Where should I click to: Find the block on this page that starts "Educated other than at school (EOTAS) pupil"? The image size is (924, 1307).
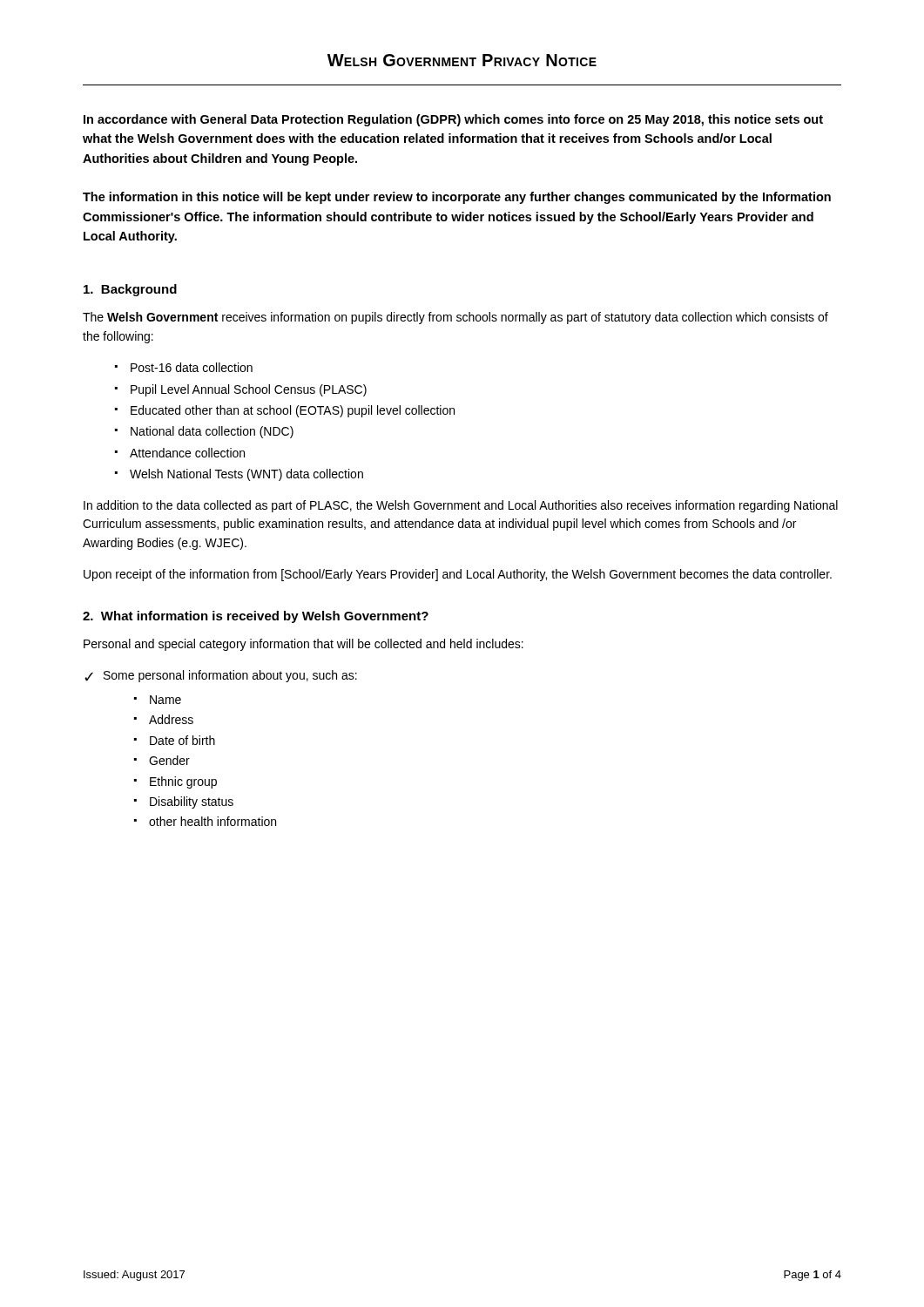point(285,411)
